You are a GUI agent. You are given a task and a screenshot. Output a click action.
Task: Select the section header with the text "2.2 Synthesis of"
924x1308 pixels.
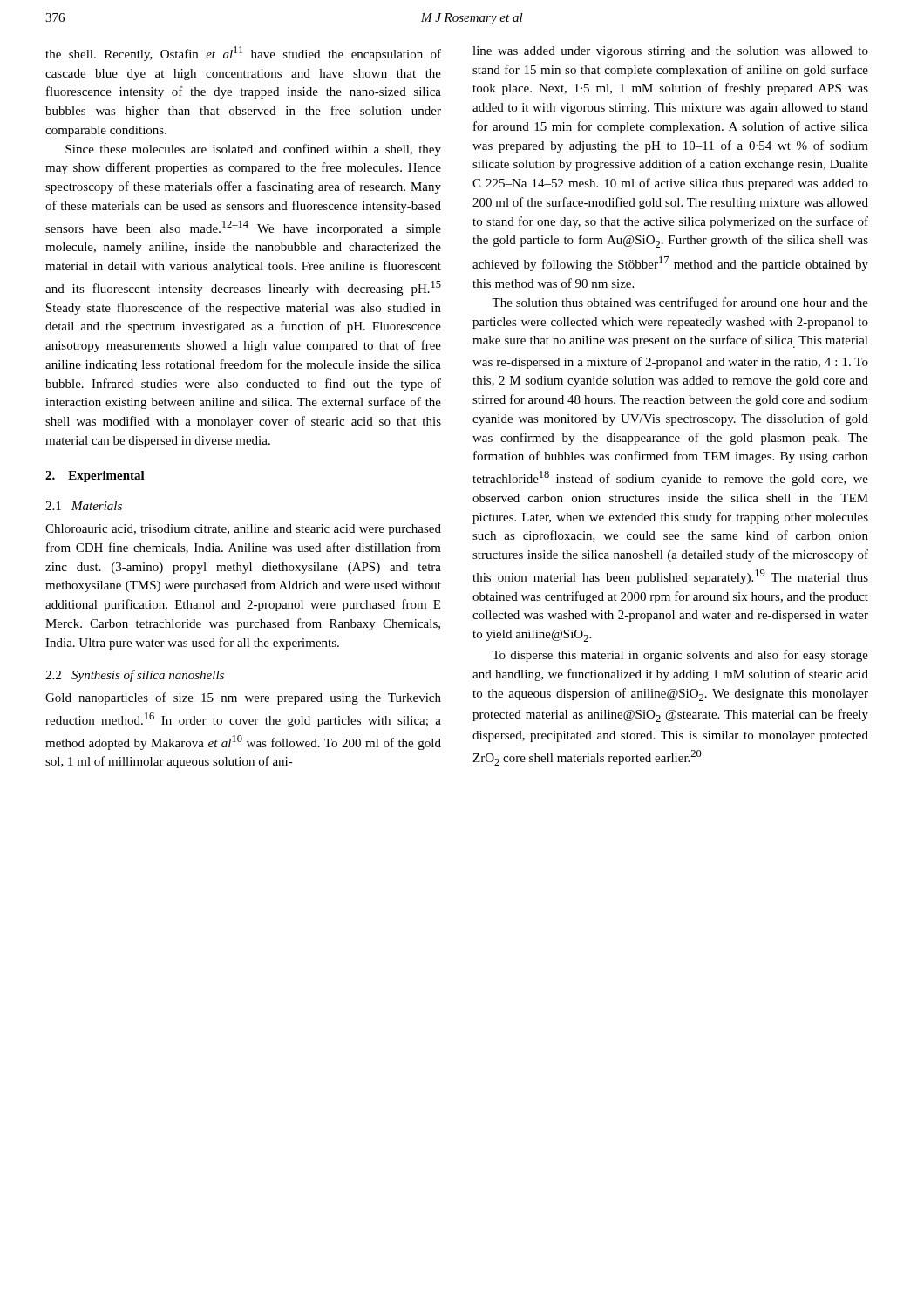[x=135, y=676]
